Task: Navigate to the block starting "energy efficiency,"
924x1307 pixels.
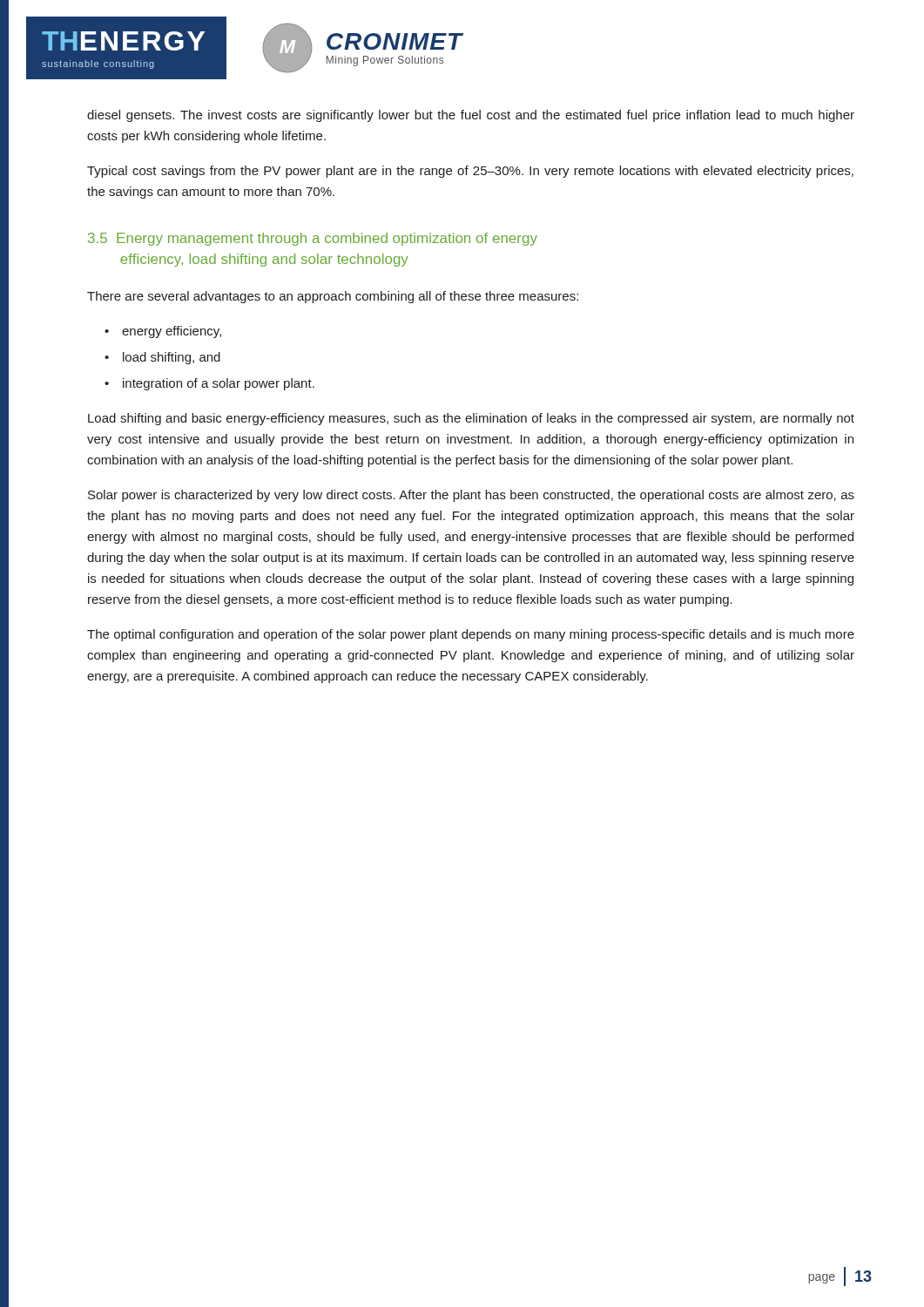Action: (x=172, y=330)
